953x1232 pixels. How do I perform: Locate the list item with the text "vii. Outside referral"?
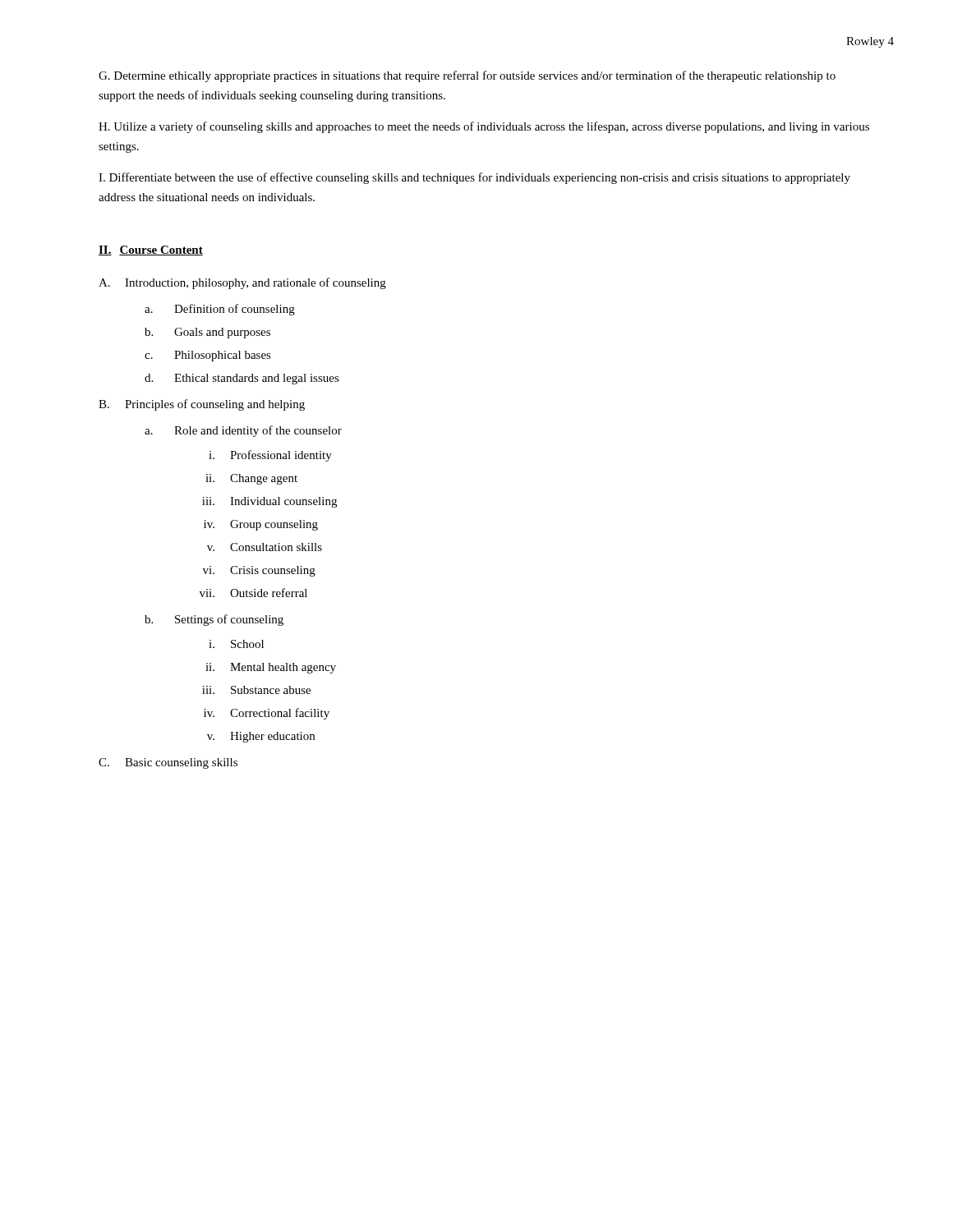tap(249, 593)
